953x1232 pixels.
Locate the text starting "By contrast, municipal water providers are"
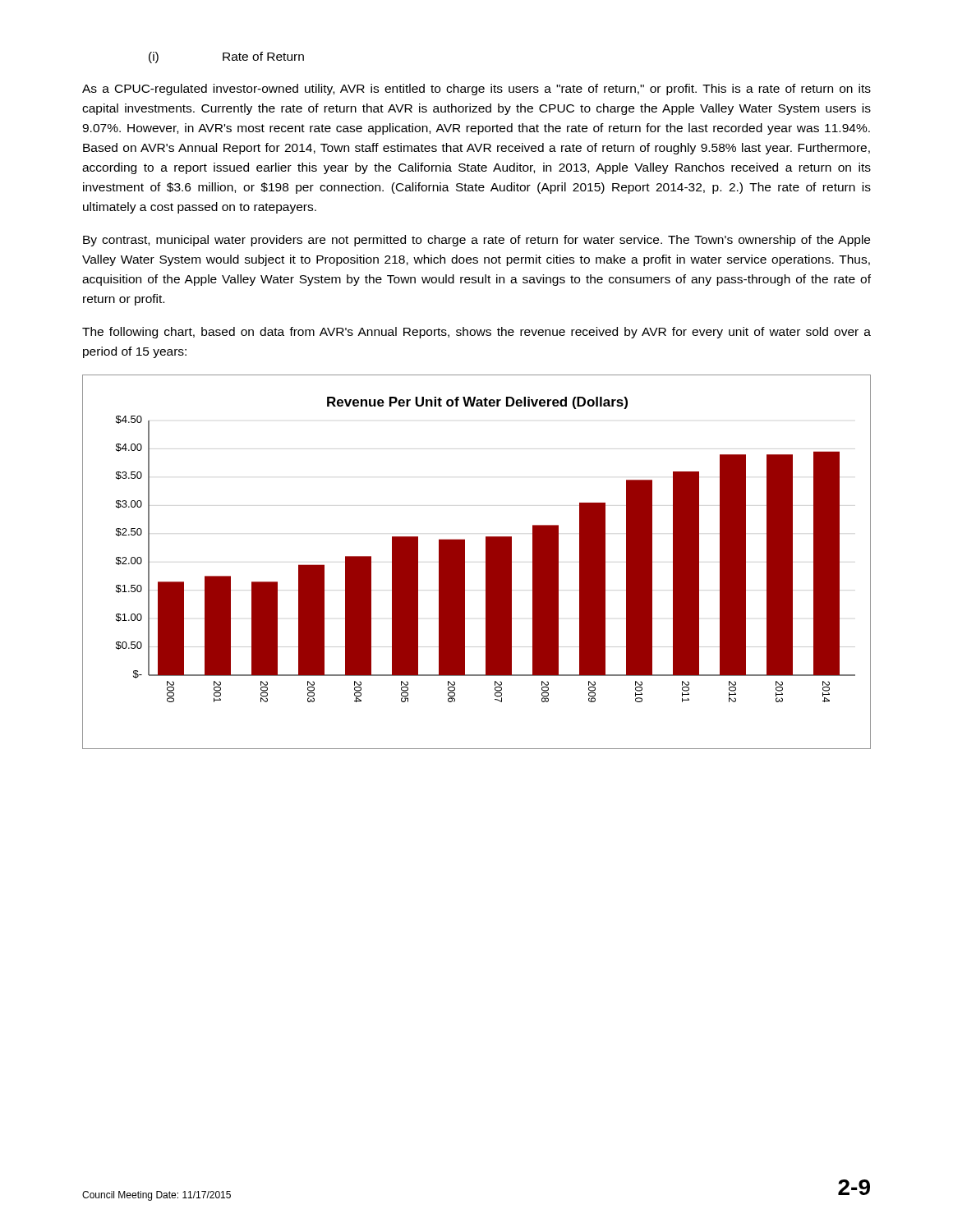click(x=476, y=269)
